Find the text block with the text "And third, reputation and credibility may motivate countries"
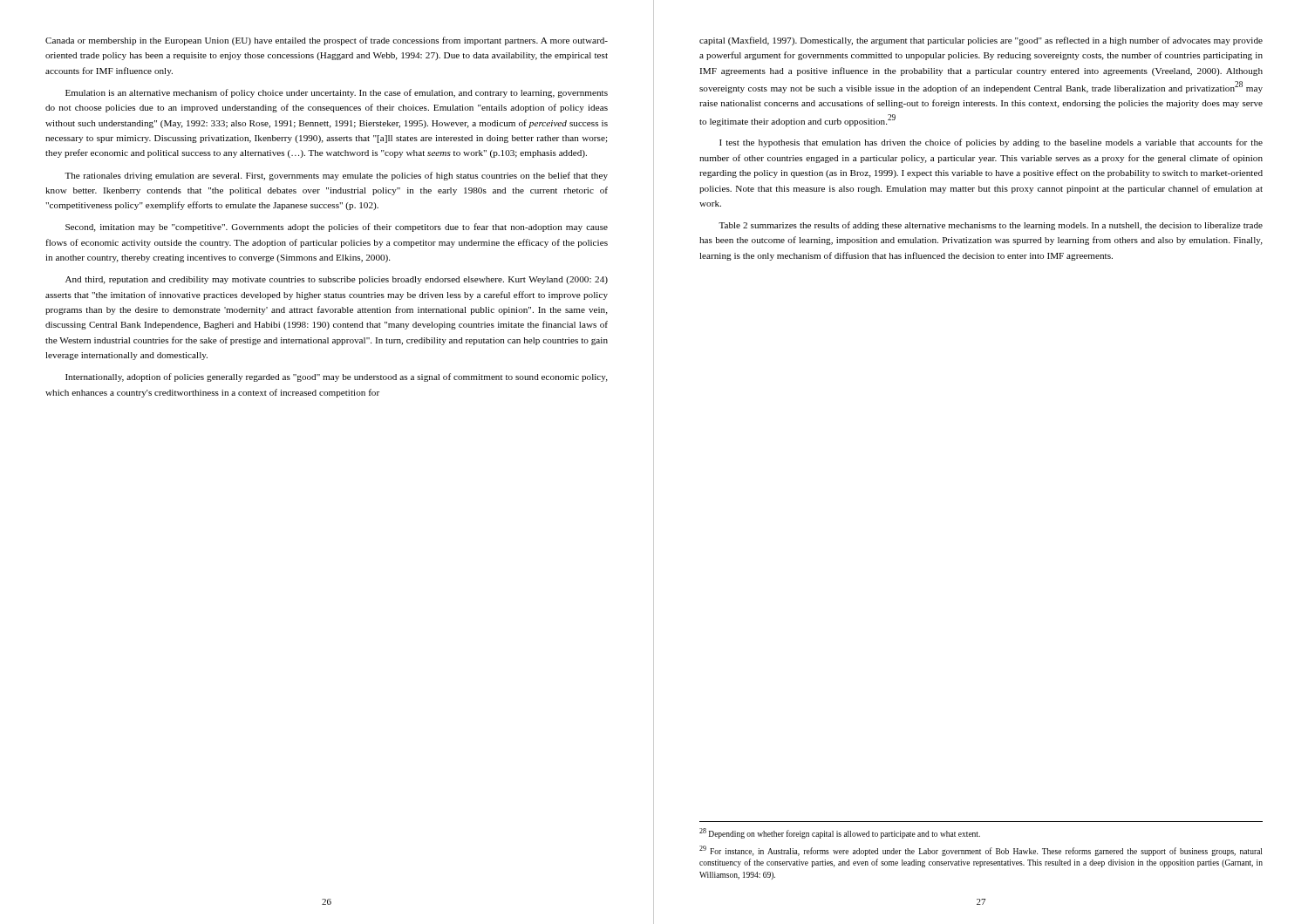 (327, 317)
